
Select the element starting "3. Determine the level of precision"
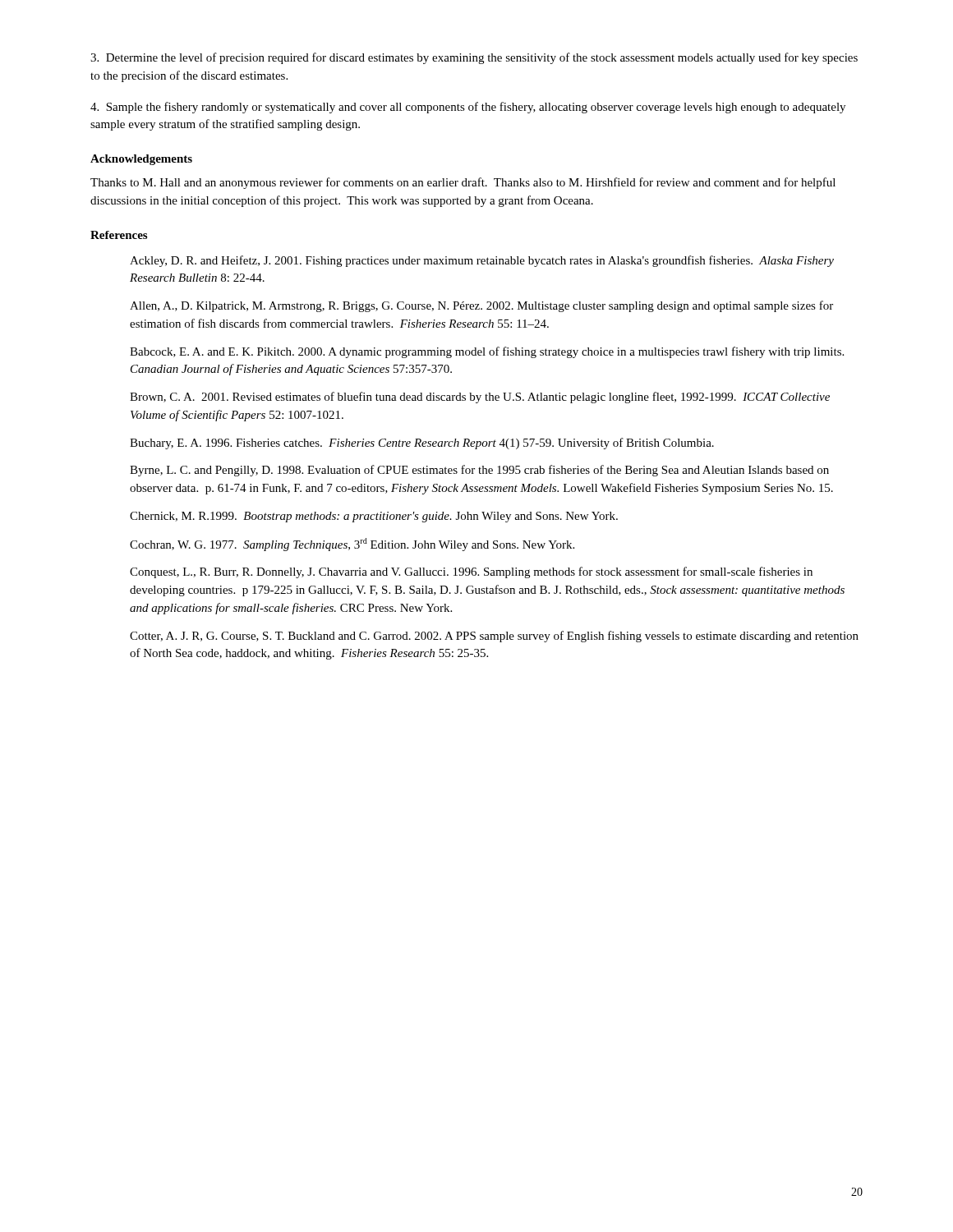pyautogui.click(x=474, y=66)
